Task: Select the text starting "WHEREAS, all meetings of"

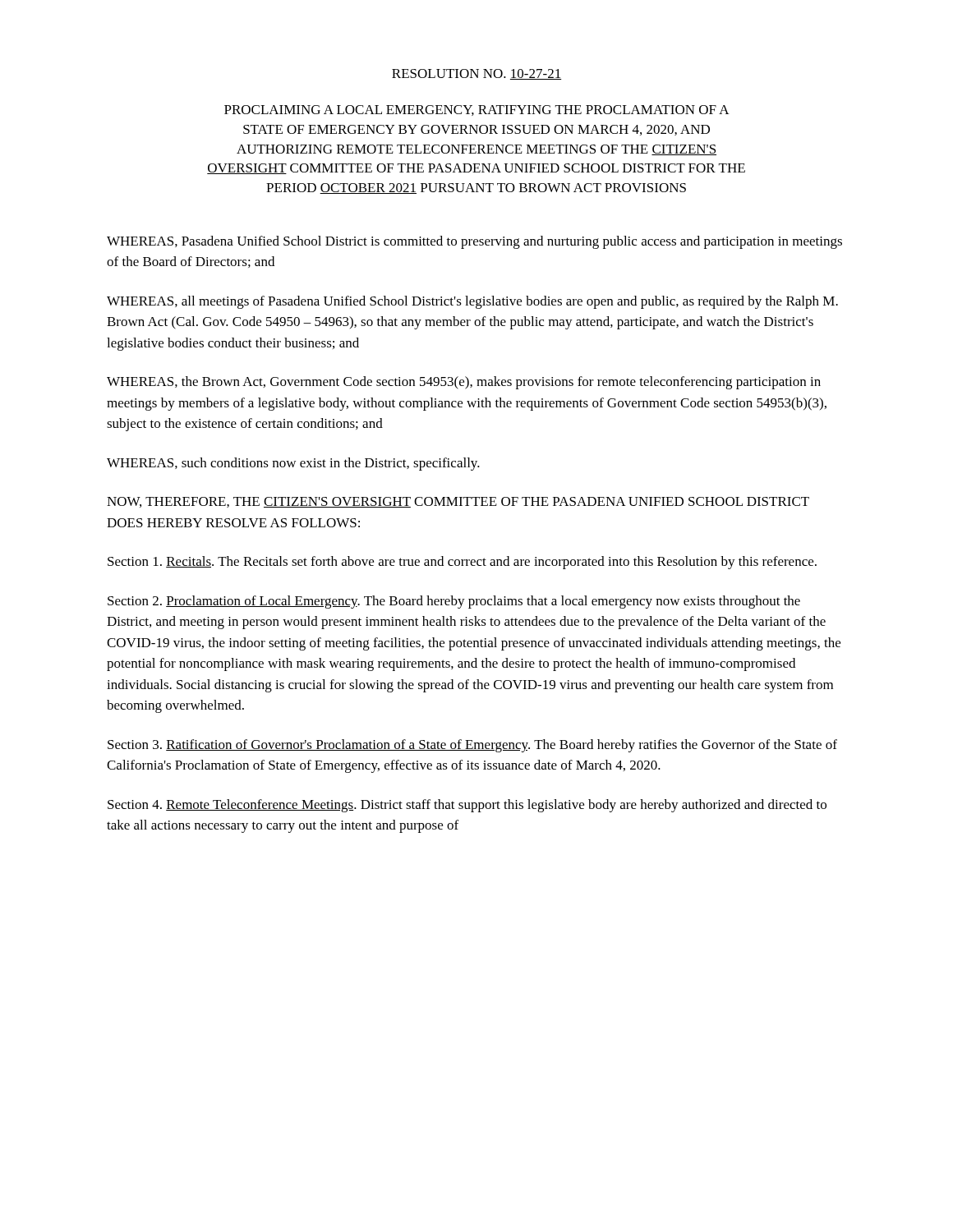Action: [x=473, y=322]
